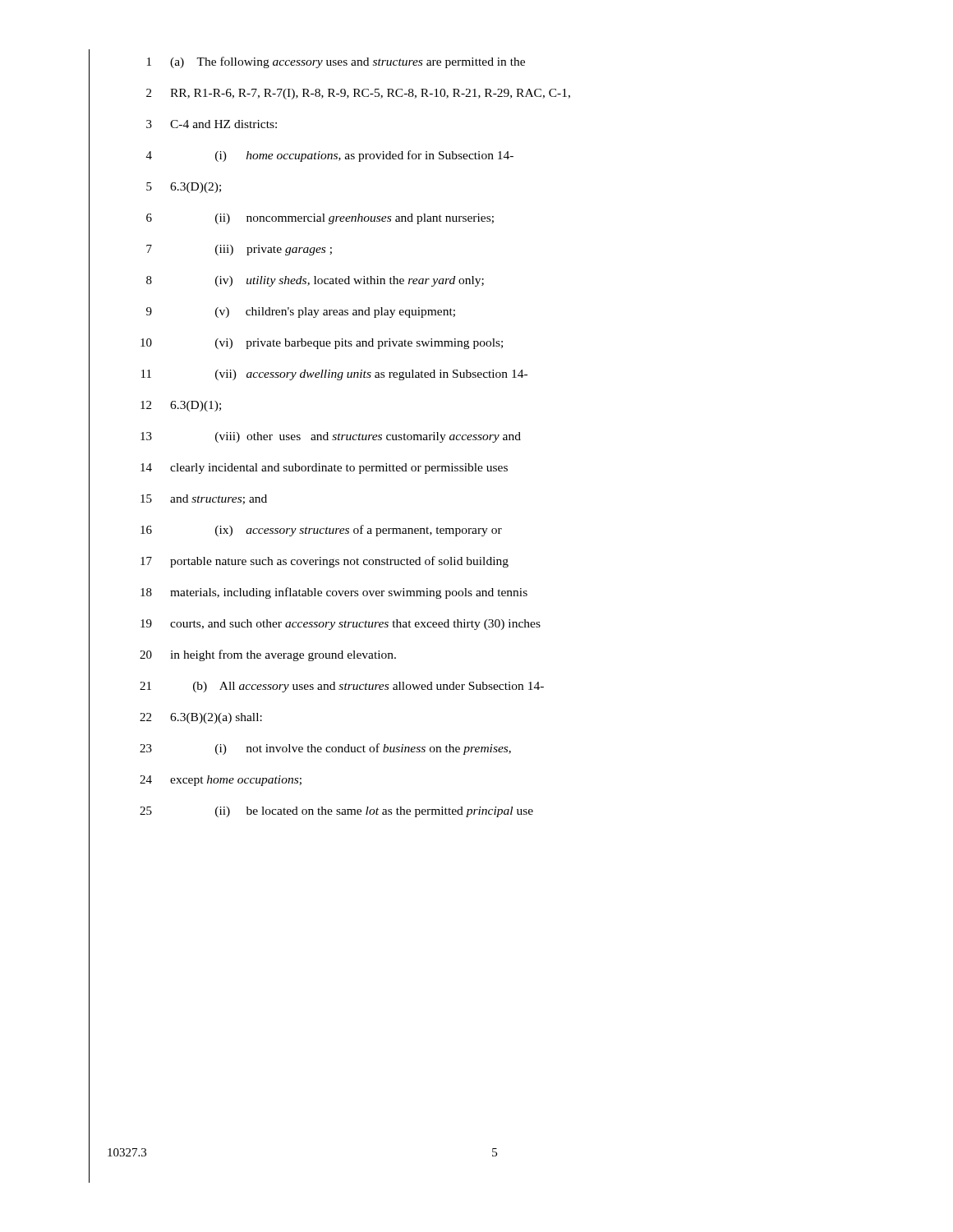Viewport: 953px width, 1232px height.
Task: Select the passage starting "17 portable nature such as coverings"
Action: coord(503,558)
